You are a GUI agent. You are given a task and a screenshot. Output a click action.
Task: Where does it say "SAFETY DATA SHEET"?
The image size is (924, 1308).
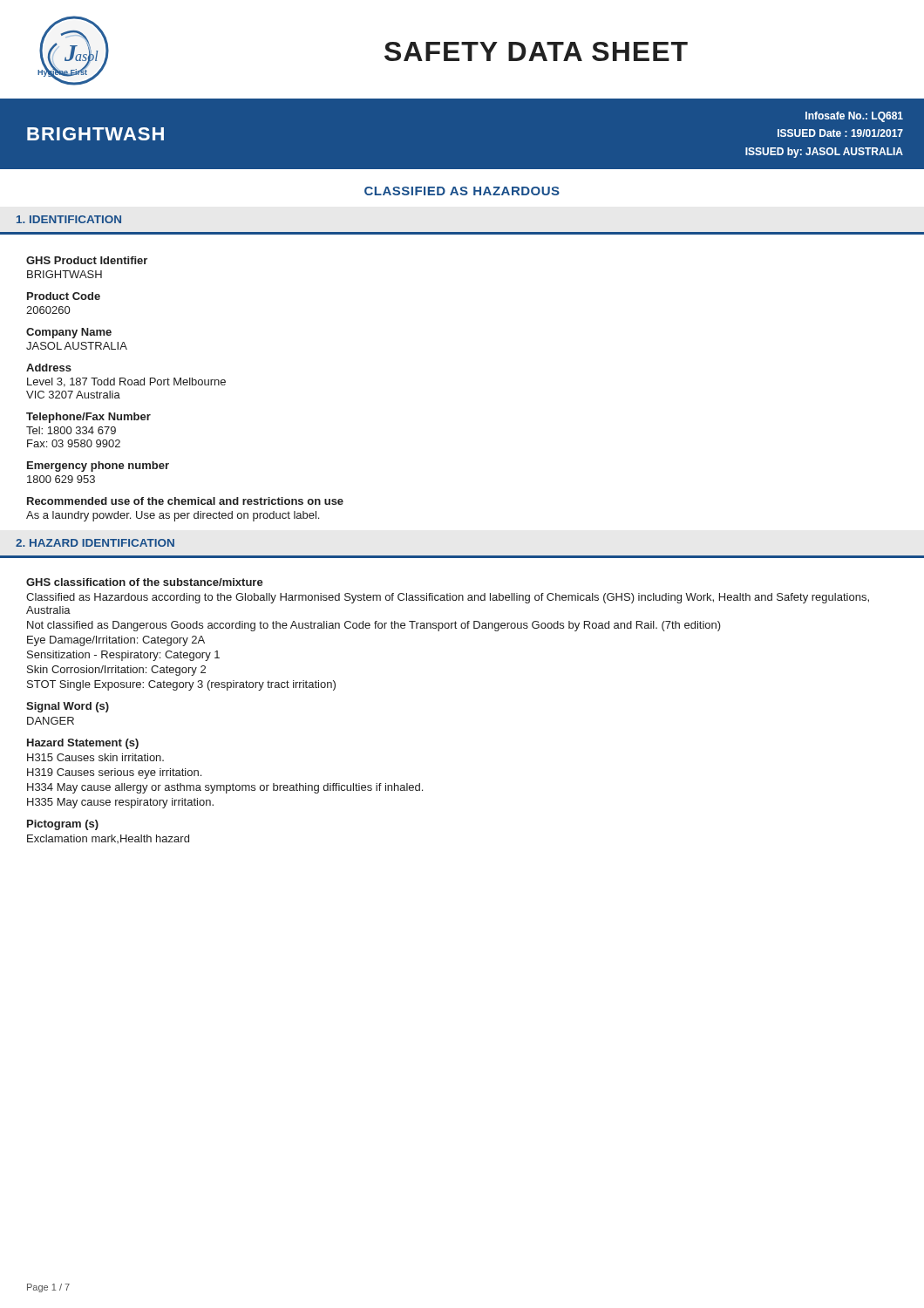click(536, 51)
